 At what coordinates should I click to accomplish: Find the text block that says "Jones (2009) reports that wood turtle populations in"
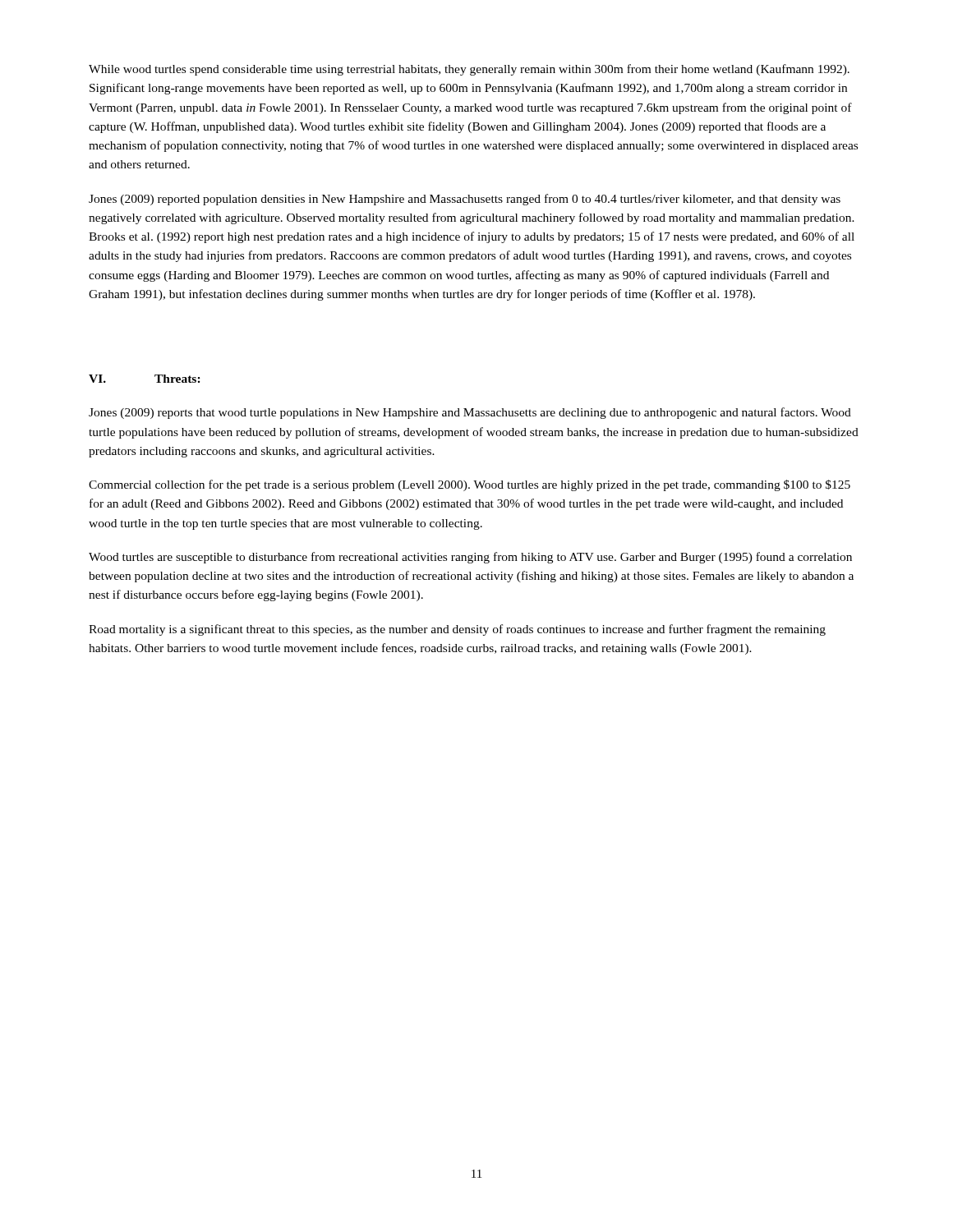coord(473,431)
